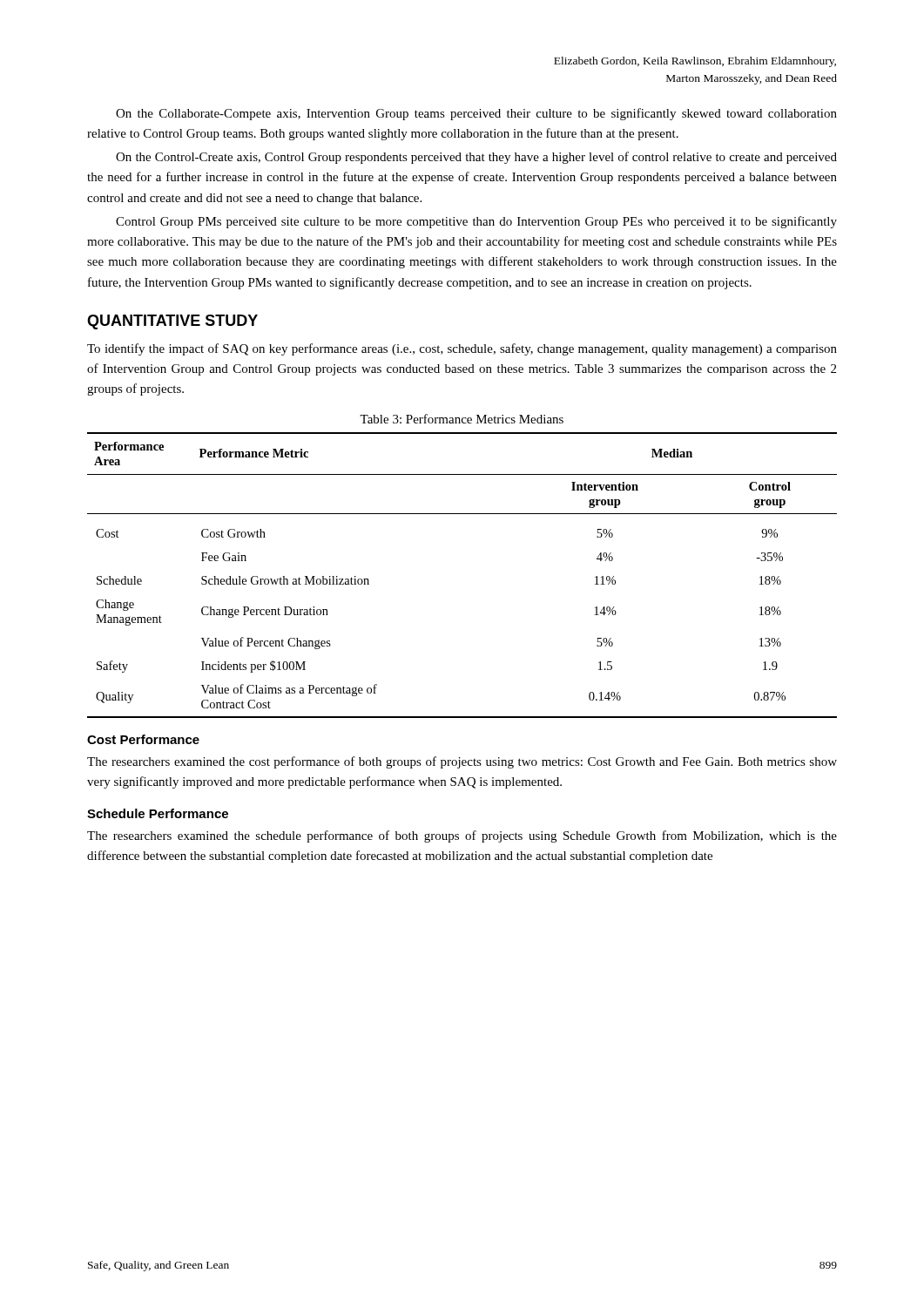Locate the block of text that opens with "On the Collaborate-Compete"
Image resolution: width=924 pixels, height=1307 pixels.
[476, 114]
